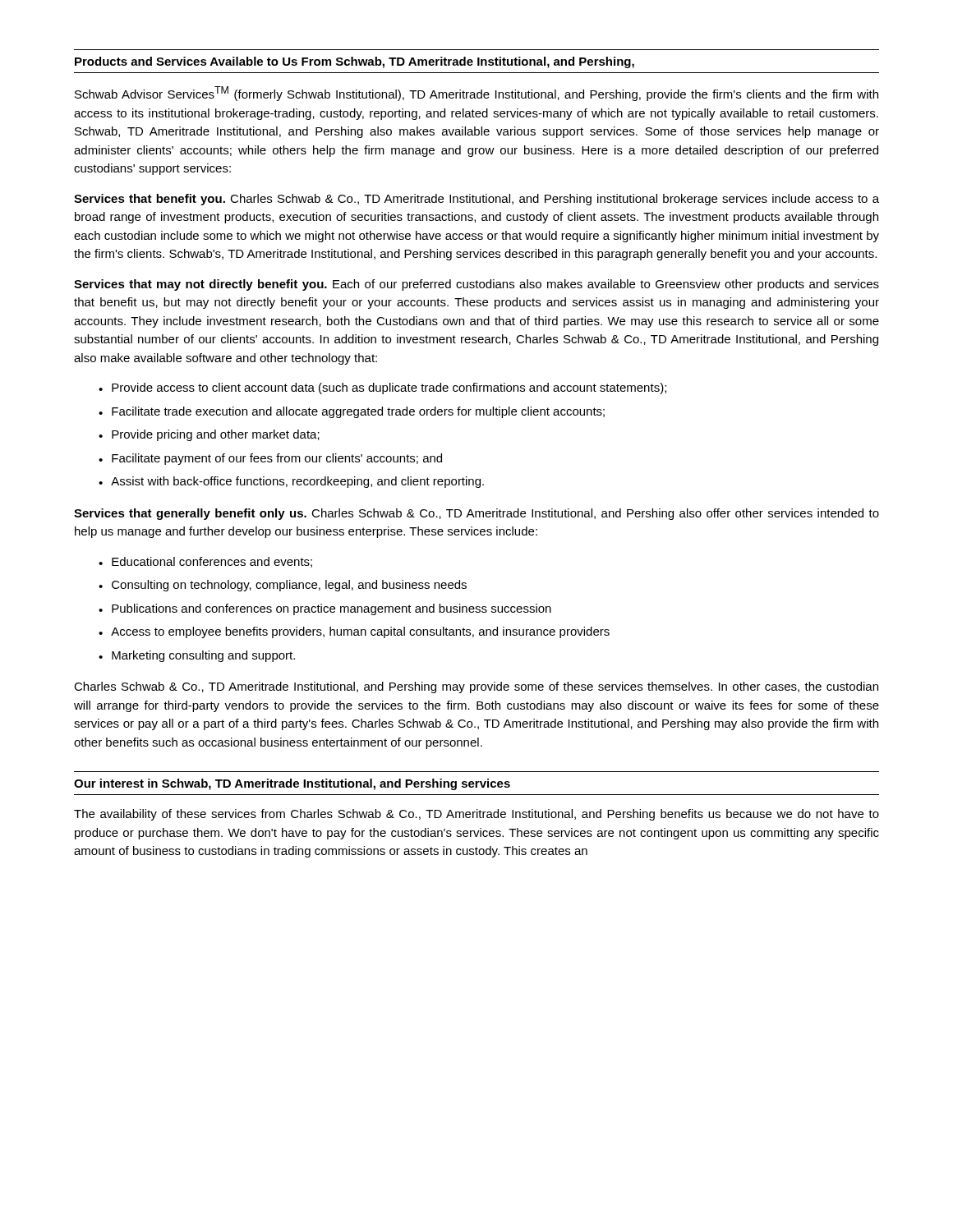Find the block on this page that starts "• Publications and conferences on practice"
This screenshot has height=1232, width=953.
tap(325, 609)
